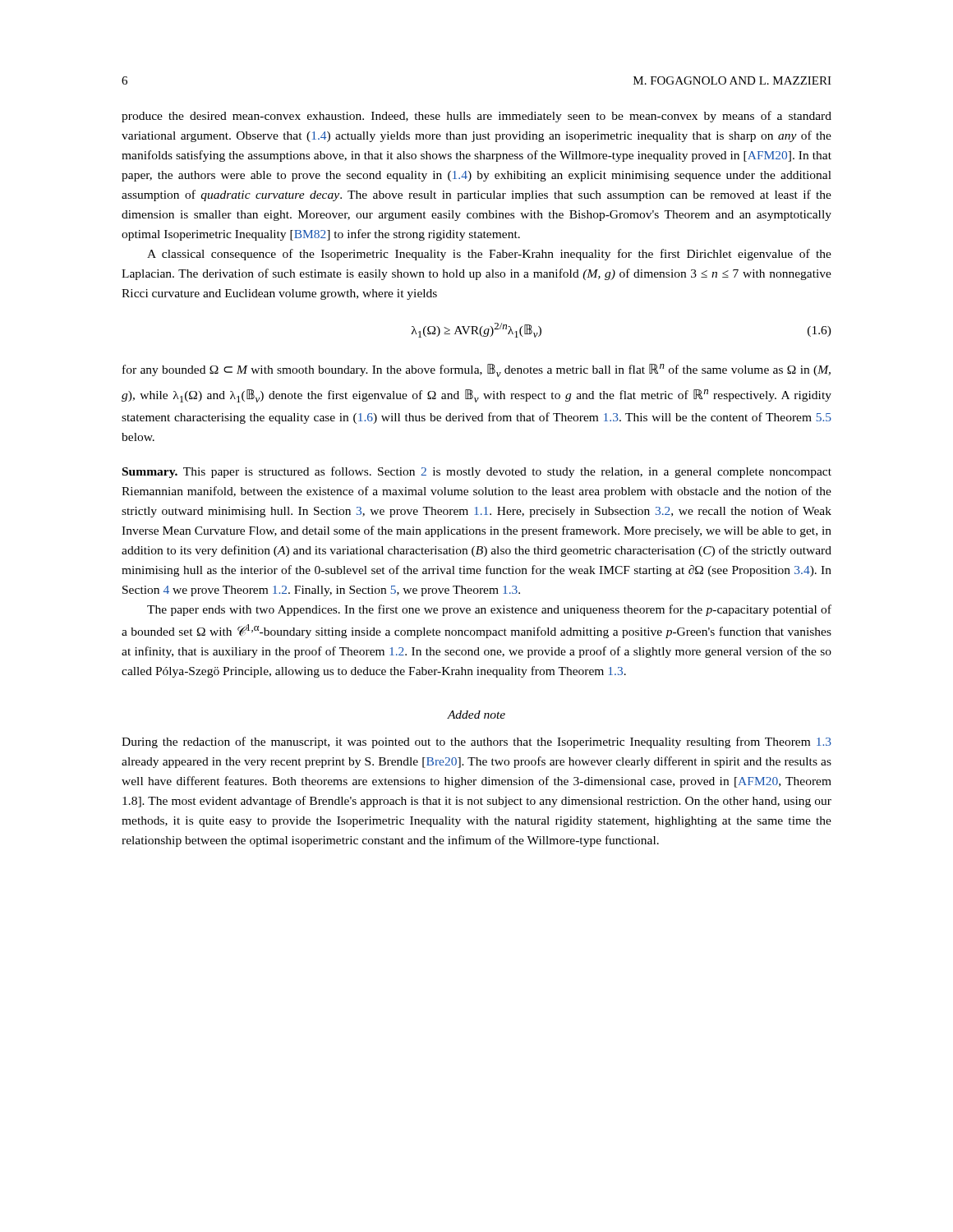Where is the passage that starts "Summary. This paper is structured as"?
The height and width of the screenshot is (1232, 953).
click(x=476, y=531)
